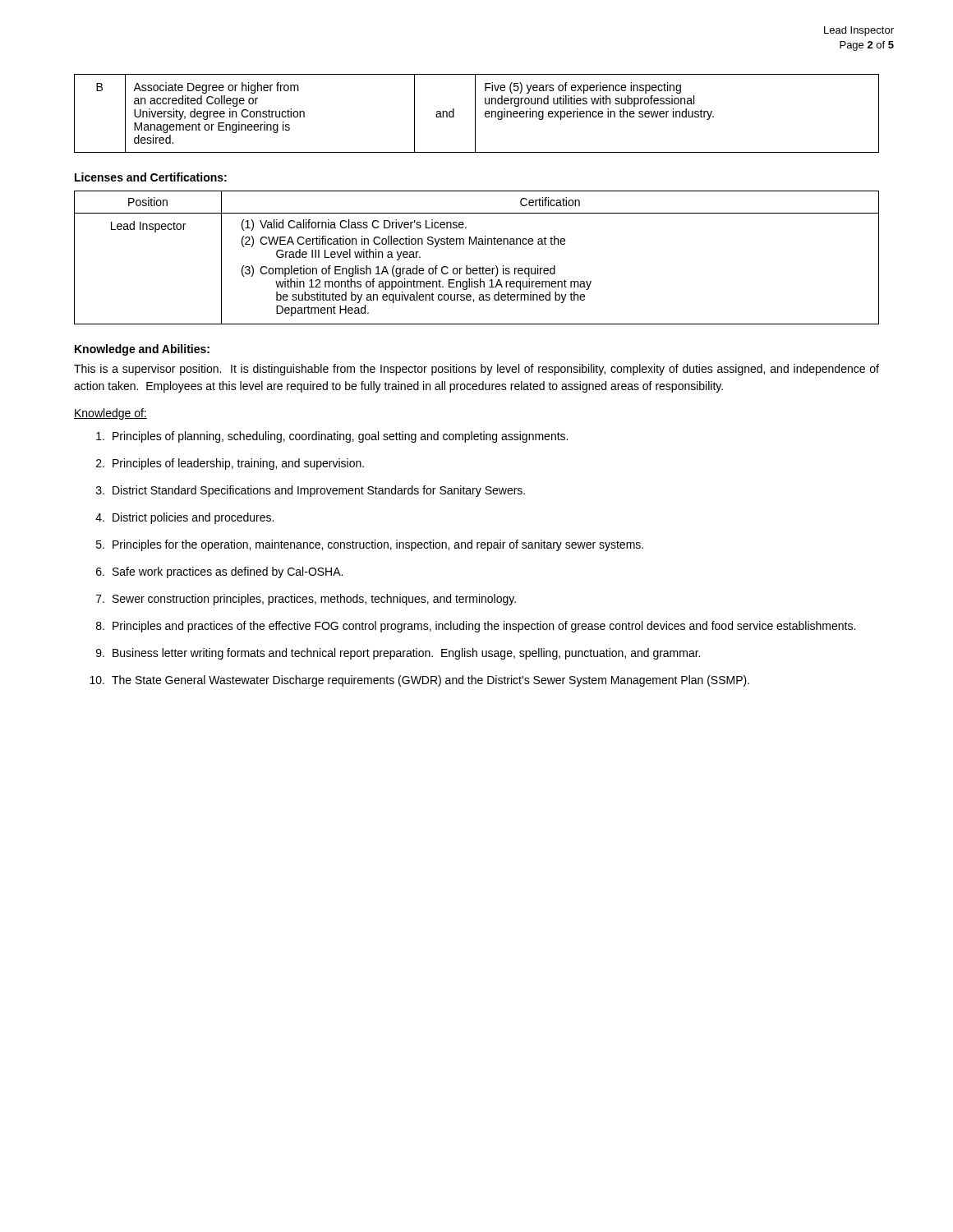953x1232 pixels.
Task: Point to "4. District policies and procedures."
Action: click(x=184, y=518)
